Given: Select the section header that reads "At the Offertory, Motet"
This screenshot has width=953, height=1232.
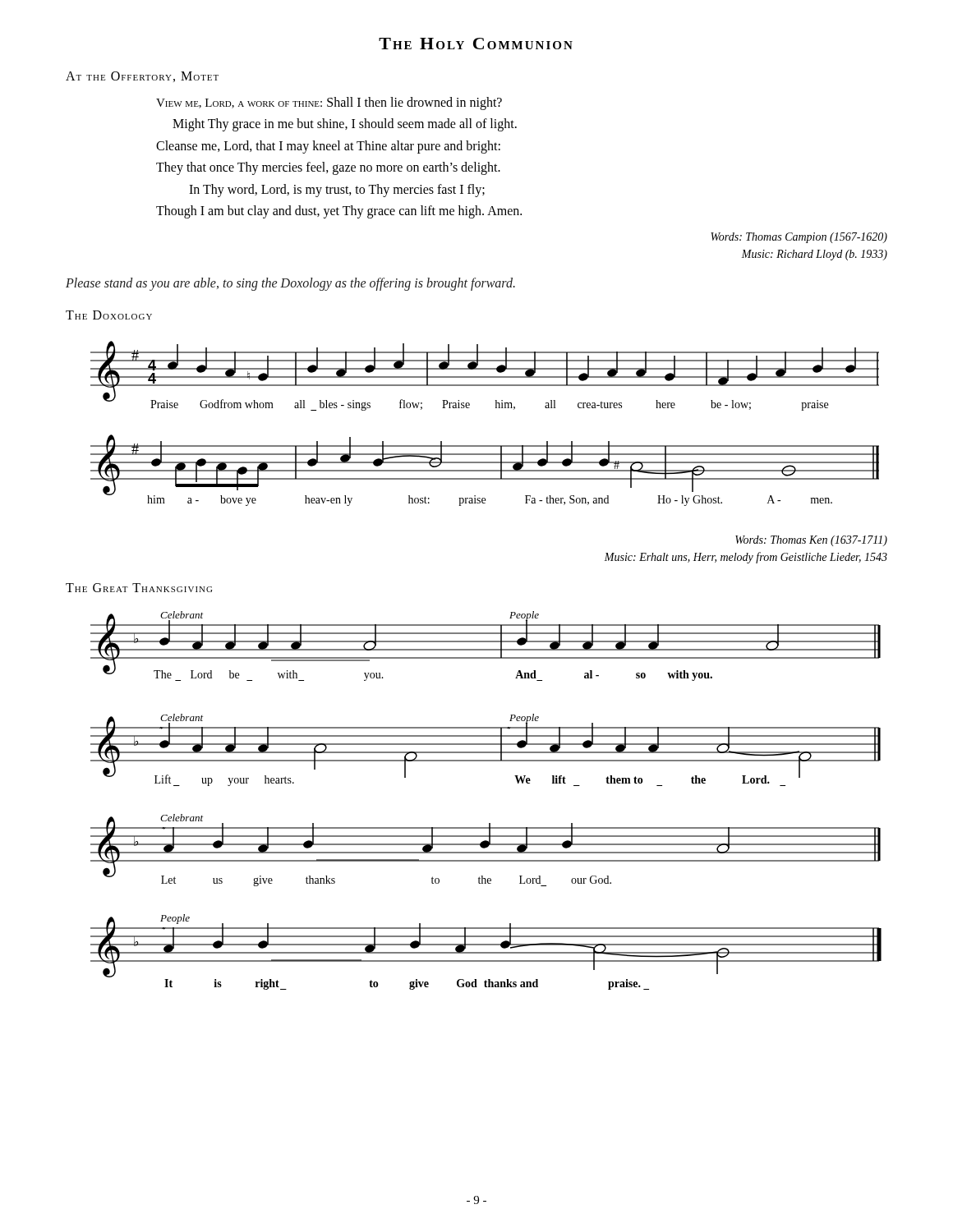Looking at the screenshot, I should tap(143, 76).
